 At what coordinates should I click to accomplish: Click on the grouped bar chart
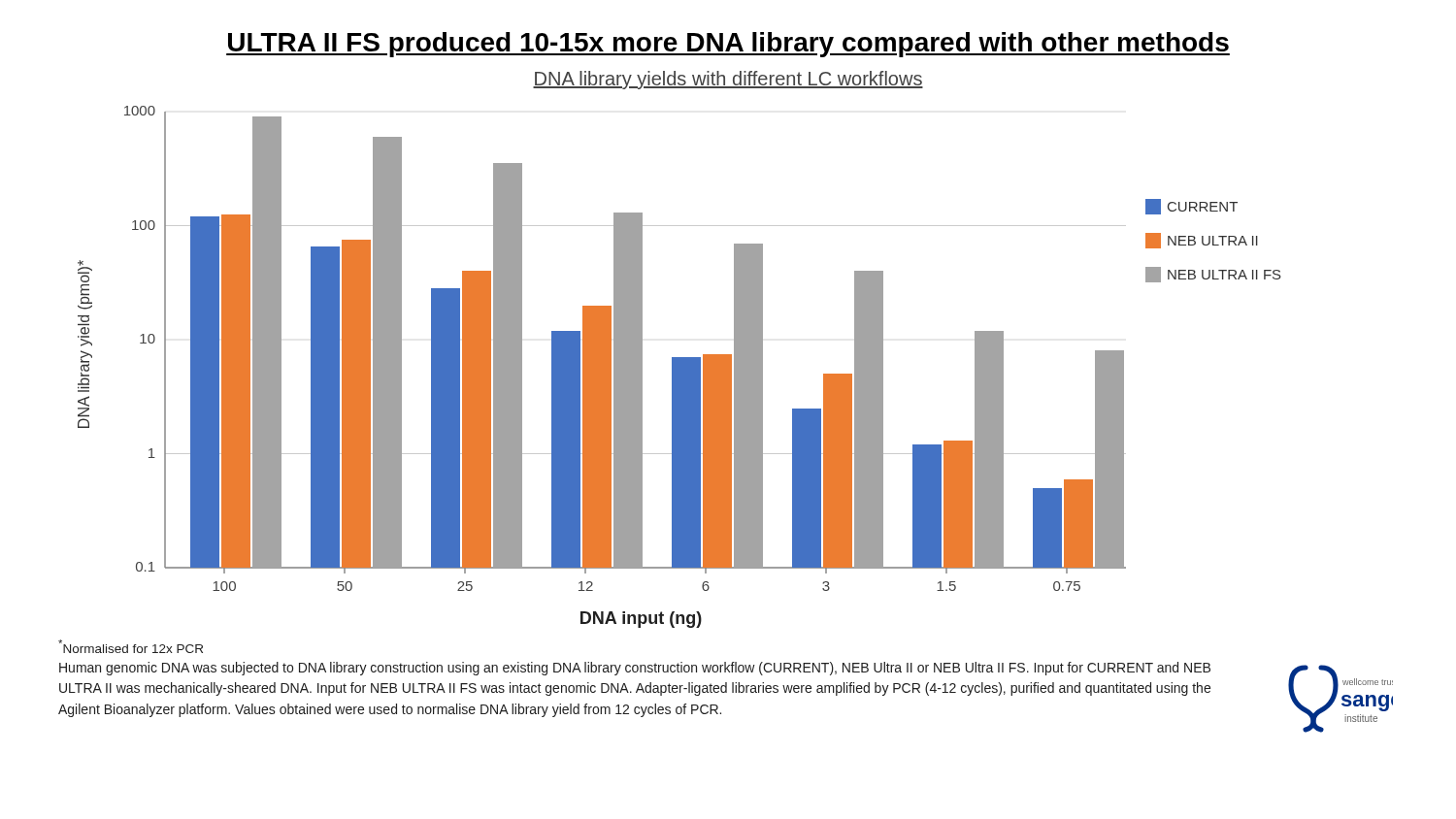[x=728, y=369]
